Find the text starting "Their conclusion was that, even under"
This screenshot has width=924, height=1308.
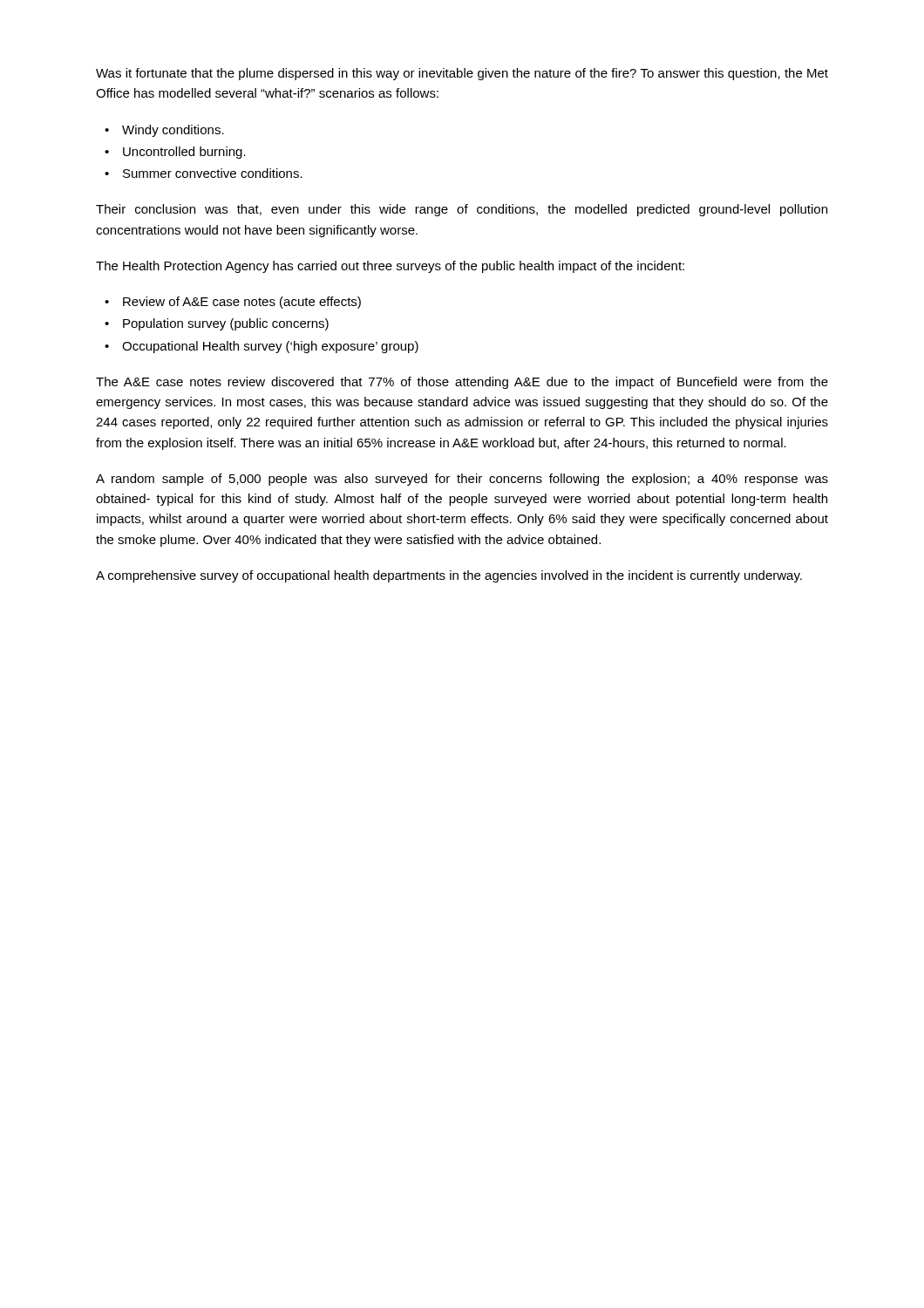pyautogui.click(x=462, y=219)
